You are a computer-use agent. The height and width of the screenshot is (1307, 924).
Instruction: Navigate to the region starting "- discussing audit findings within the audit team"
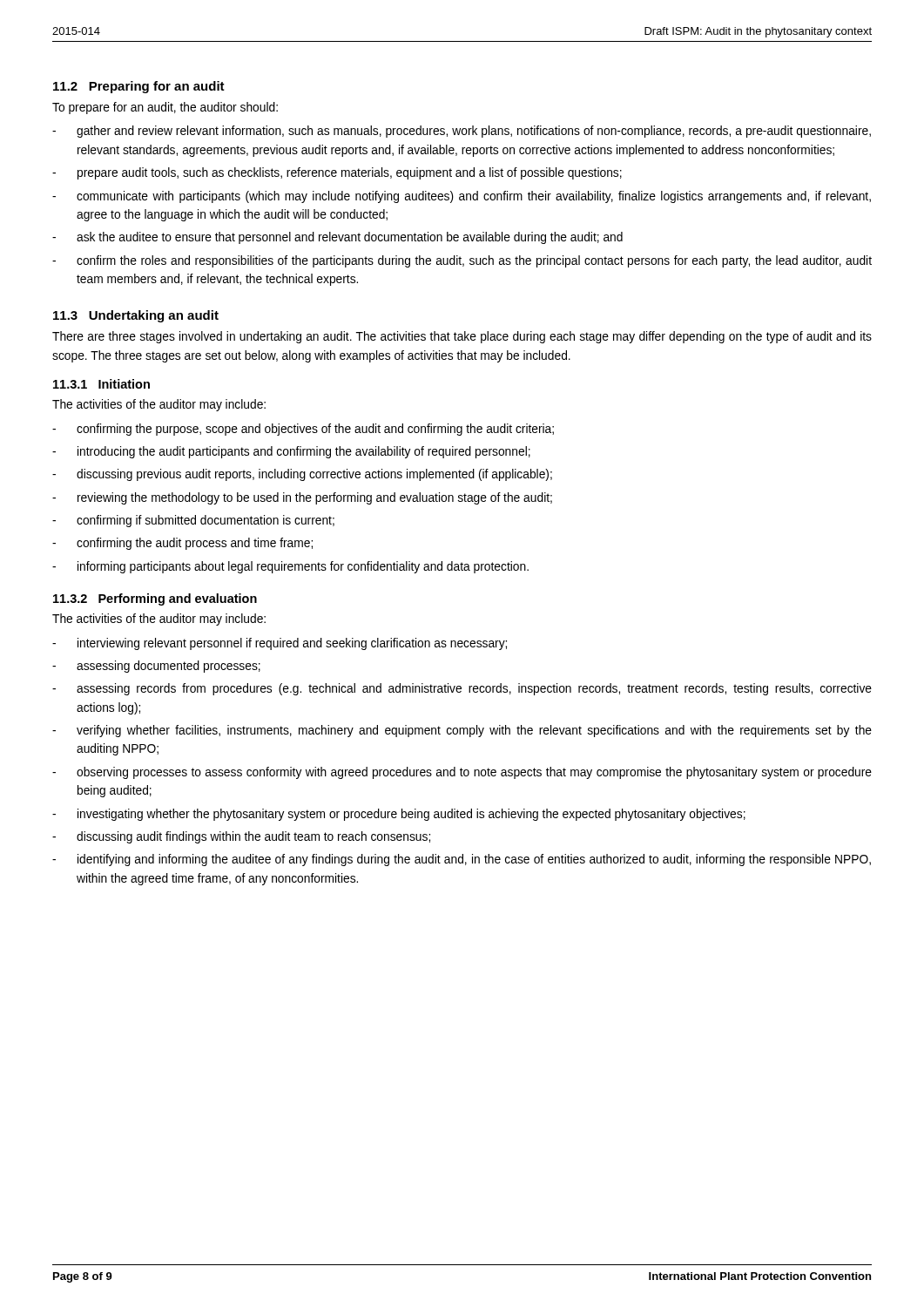(x=241, y=837)
